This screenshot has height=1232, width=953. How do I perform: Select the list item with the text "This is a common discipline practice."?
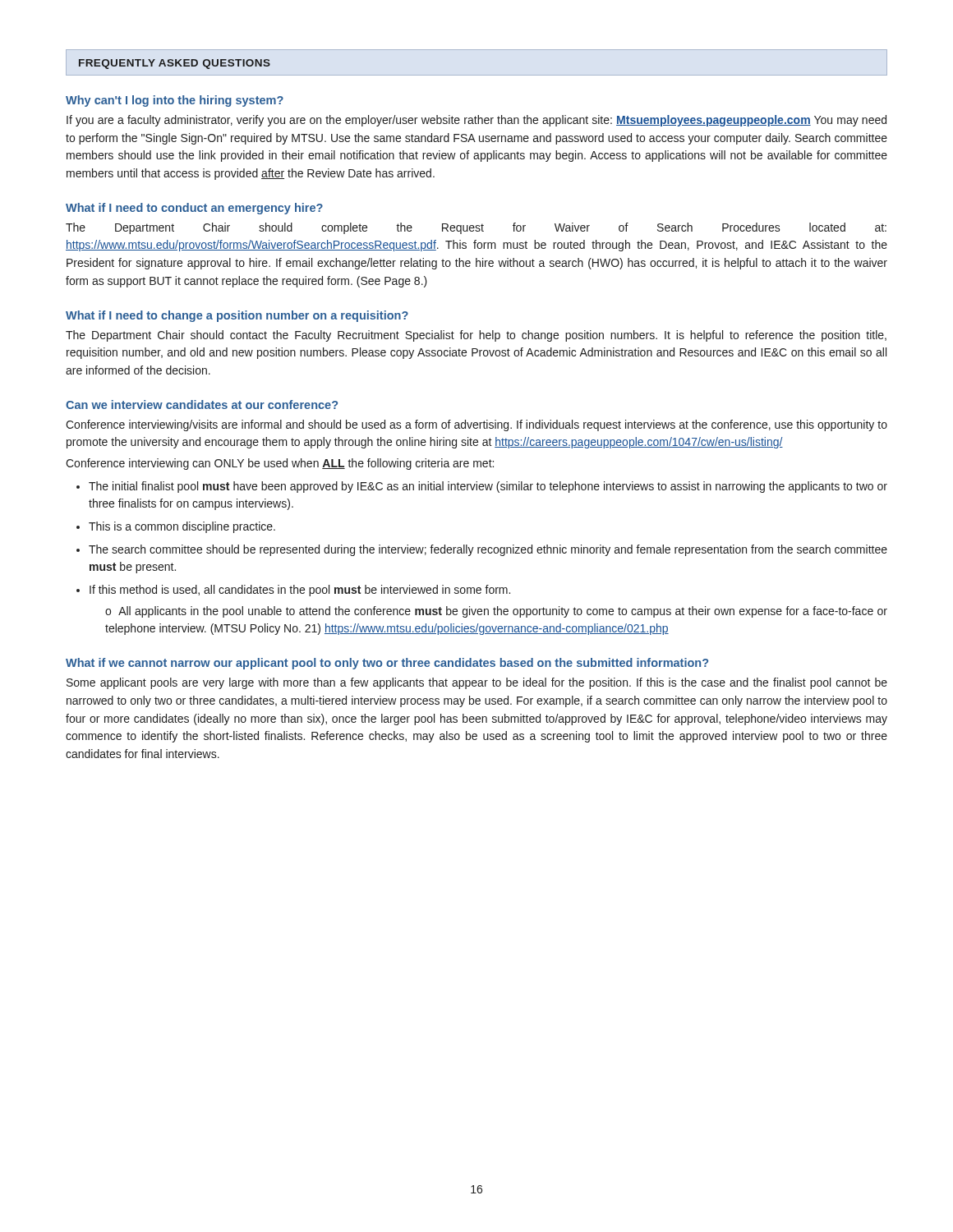pos(182,526)
